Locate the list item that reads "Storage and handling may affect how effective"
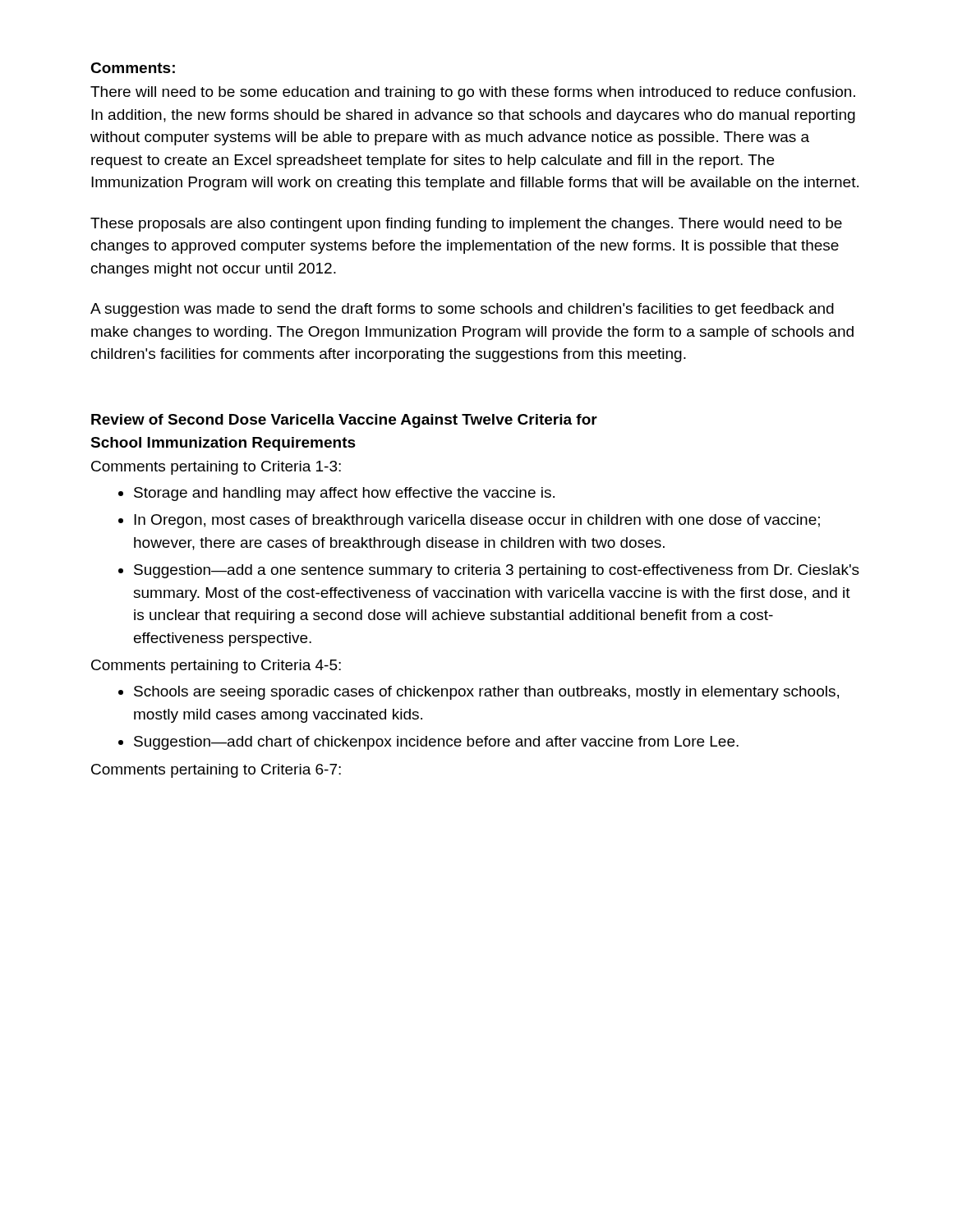Image resolution: width=953 pixels, height=1232 pixels. tap(345, 492)
